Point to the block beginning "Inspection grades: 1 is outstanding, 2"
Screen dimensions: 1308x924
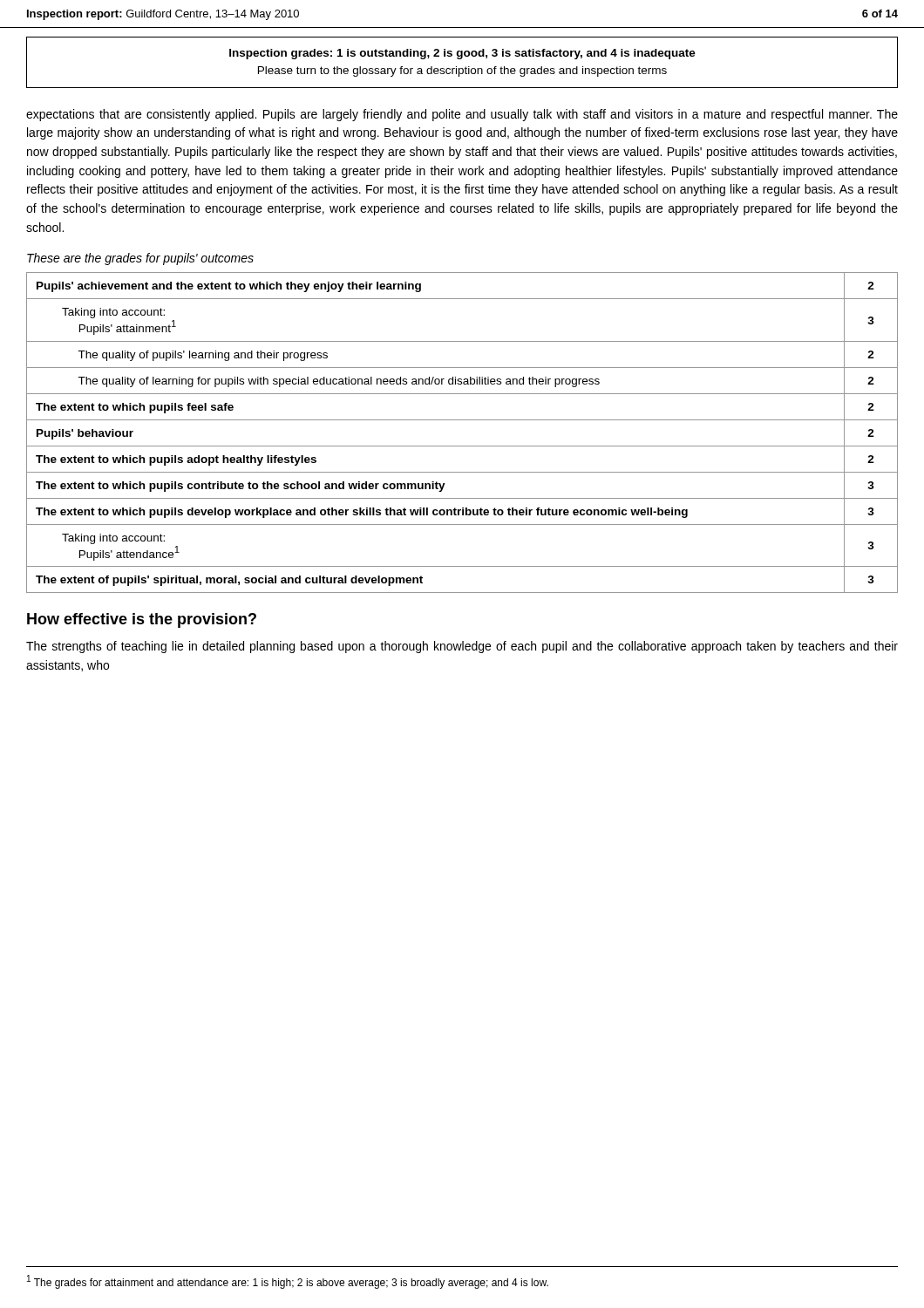pos(462,62)
